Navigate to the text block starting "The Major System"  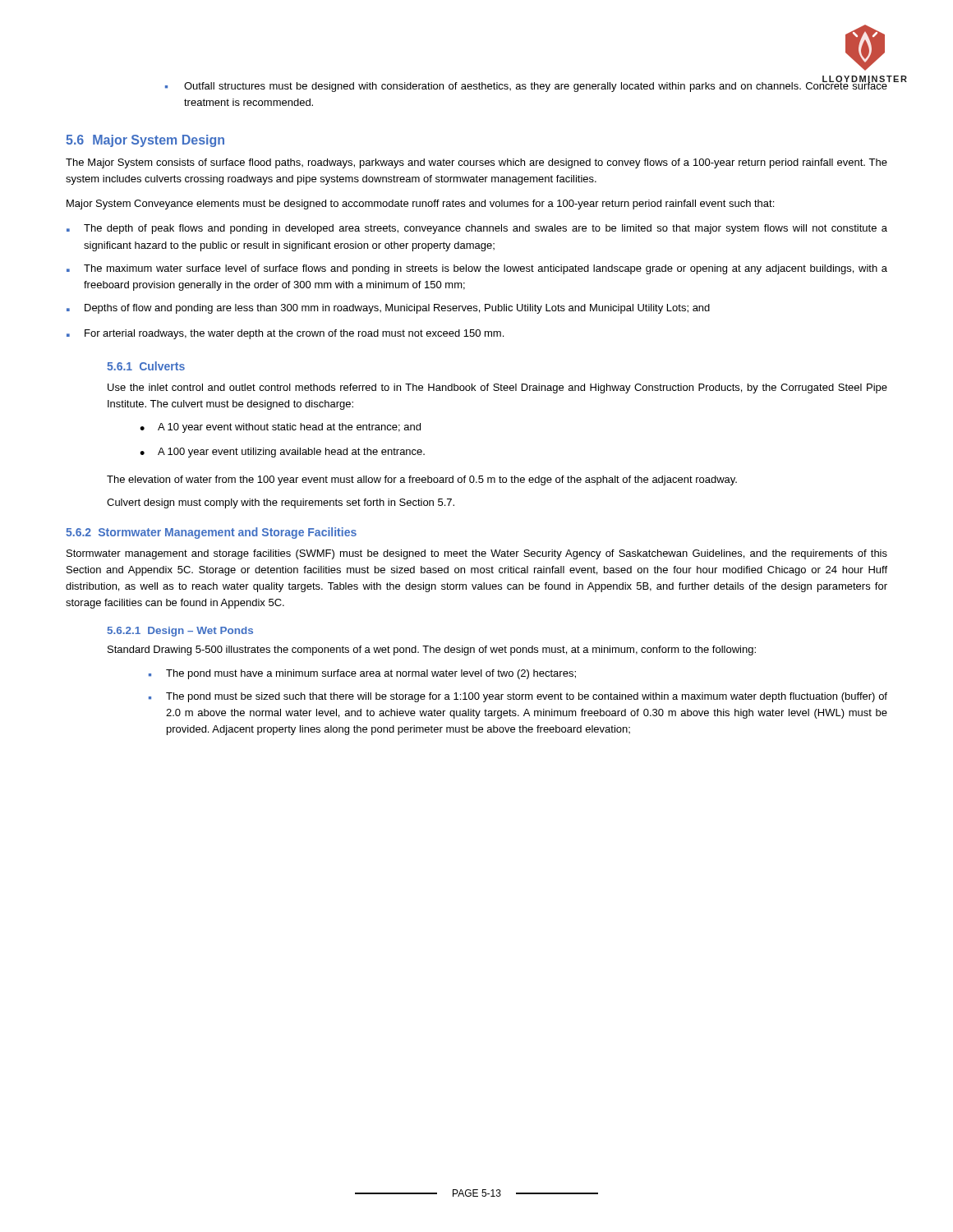476,171
